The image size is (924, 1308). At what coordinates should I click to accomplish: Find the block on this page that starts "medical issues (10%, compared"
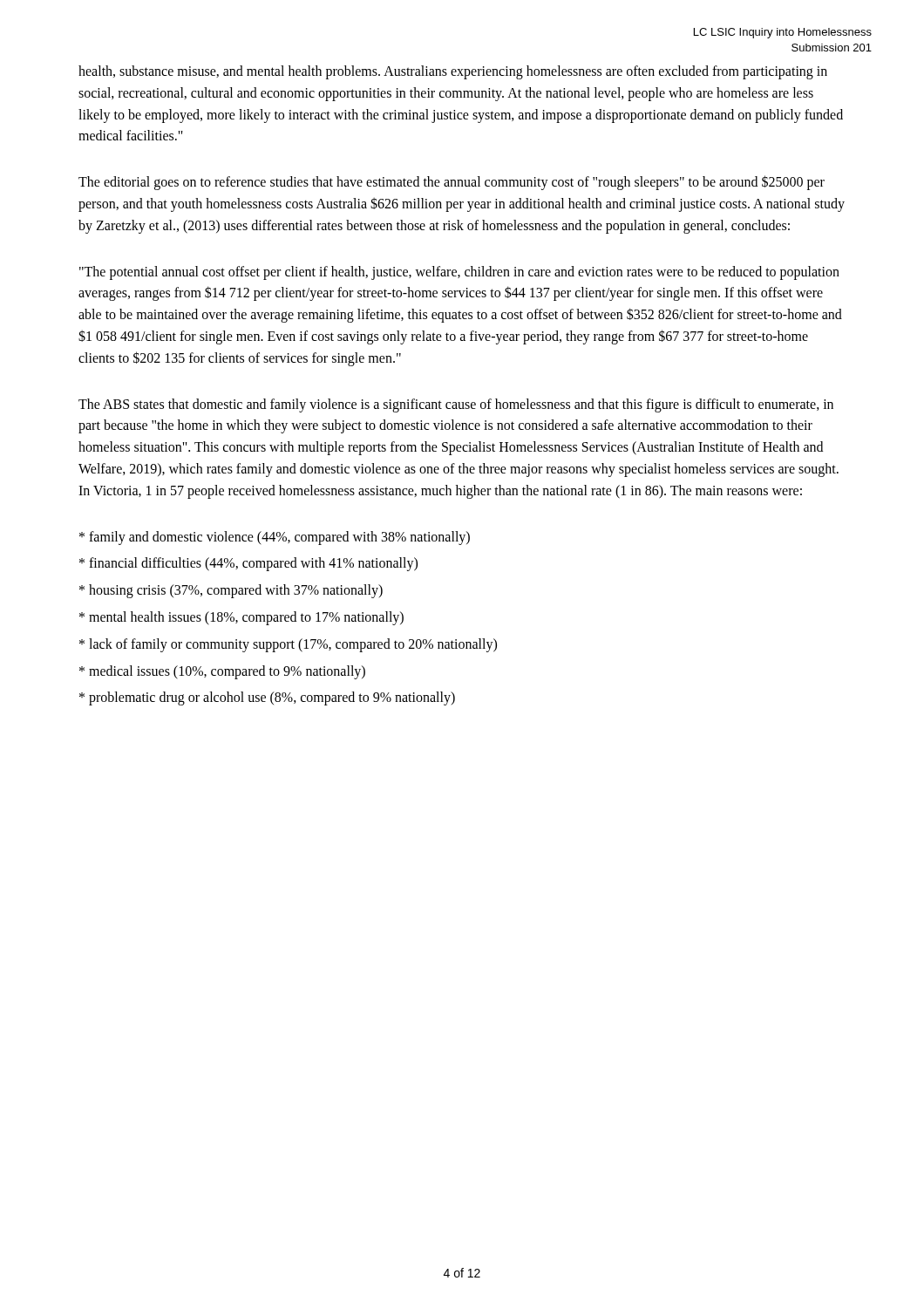point(222,671)
